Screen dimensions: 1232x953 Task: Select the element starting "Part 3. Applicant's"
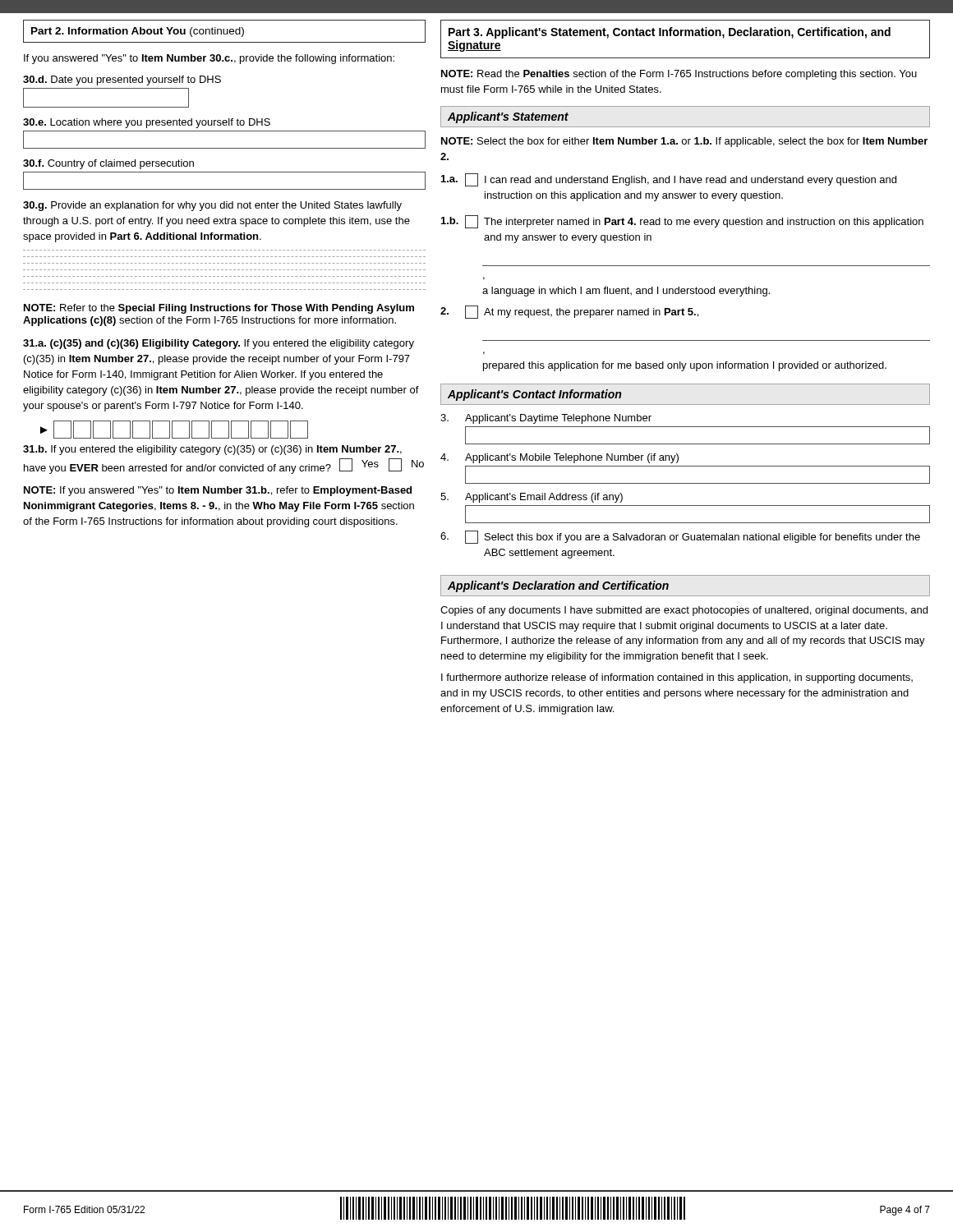(685, 39)
